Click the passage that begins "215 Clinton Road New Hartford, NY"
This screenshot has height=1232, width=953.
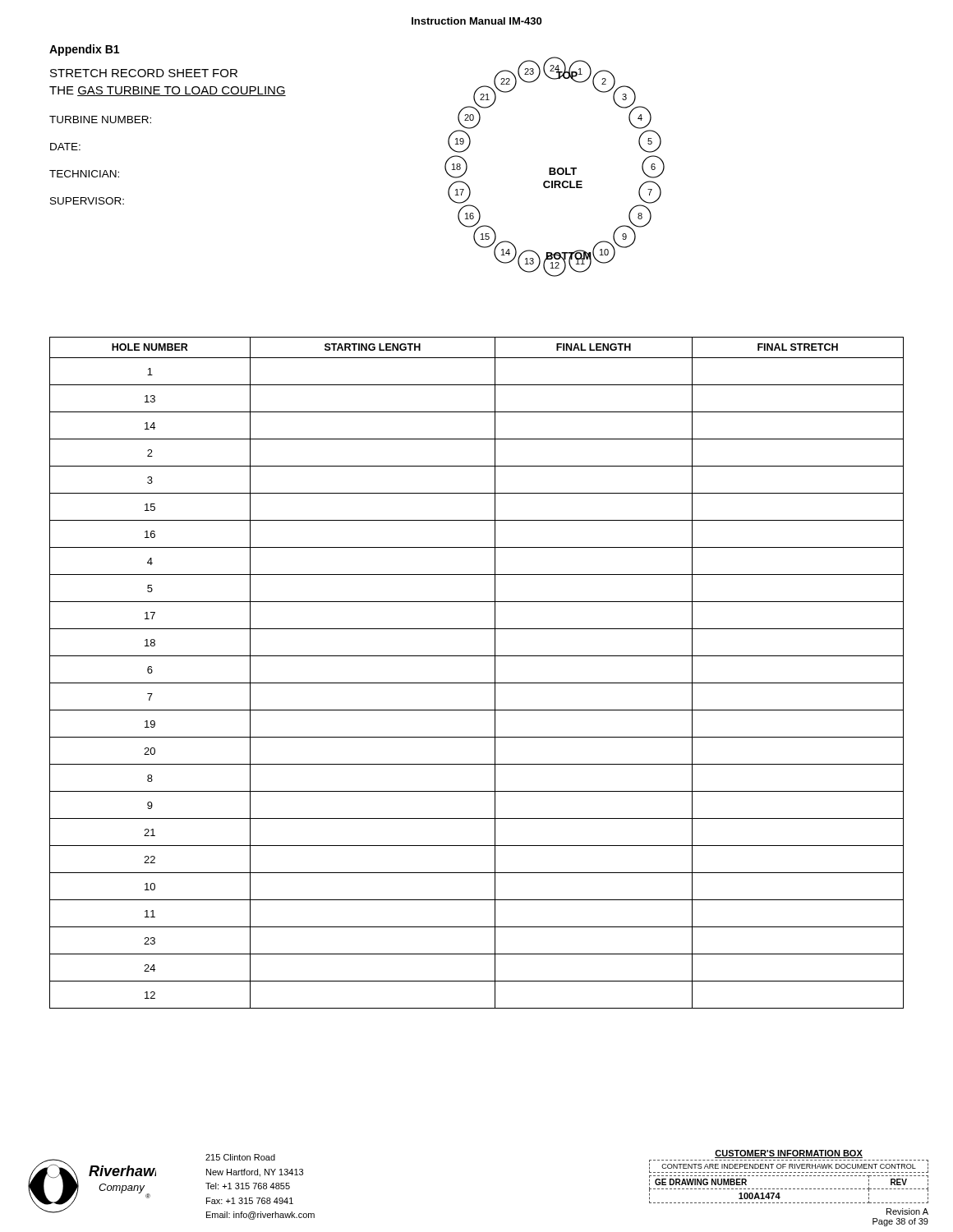click(x=260, y=1186)
